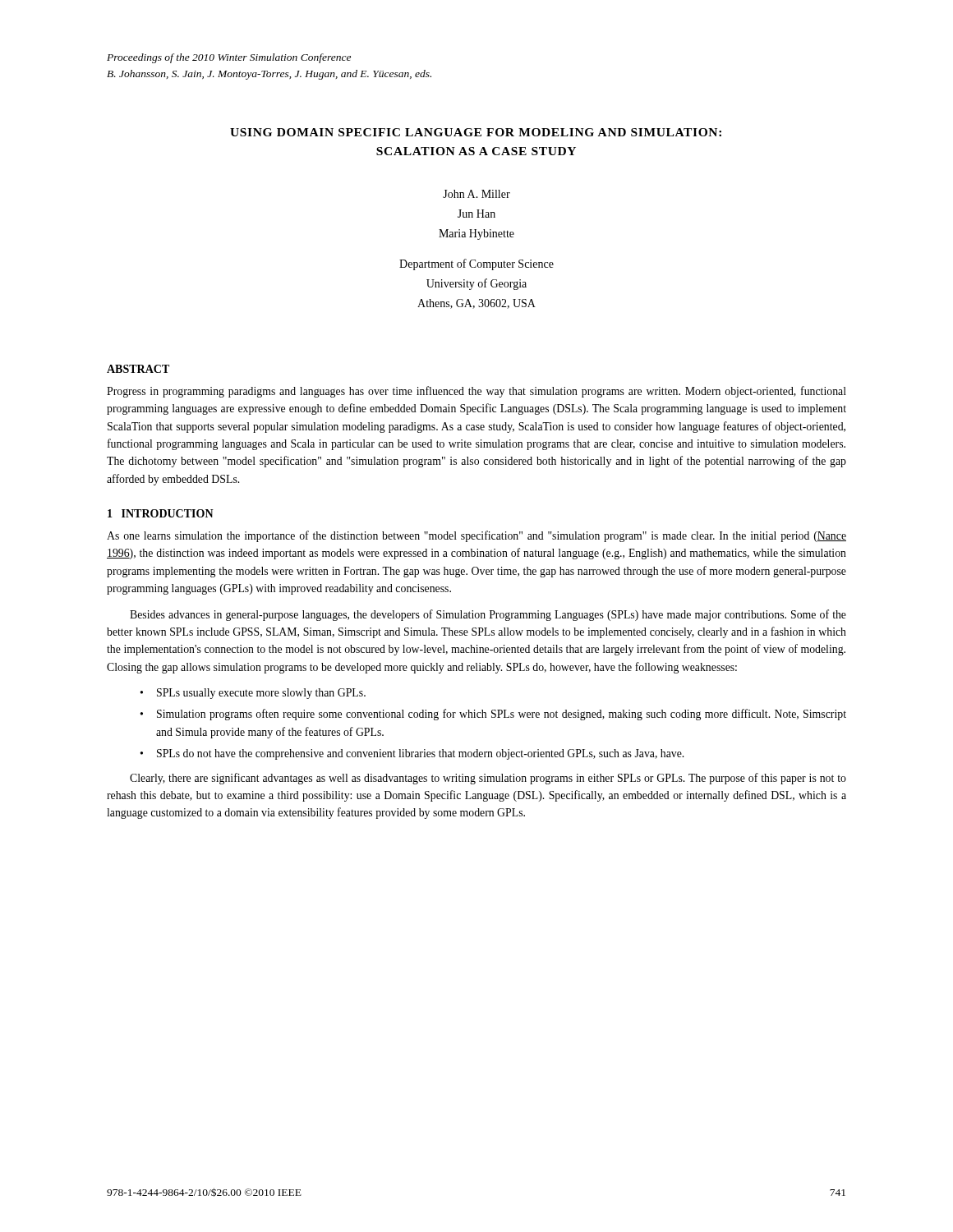Screen dimensions: 1232x953
Task: Point to the region starting "USING DOMAIN SPECIFIC LANGUAGE FOR"
Action: pos(476,141)
